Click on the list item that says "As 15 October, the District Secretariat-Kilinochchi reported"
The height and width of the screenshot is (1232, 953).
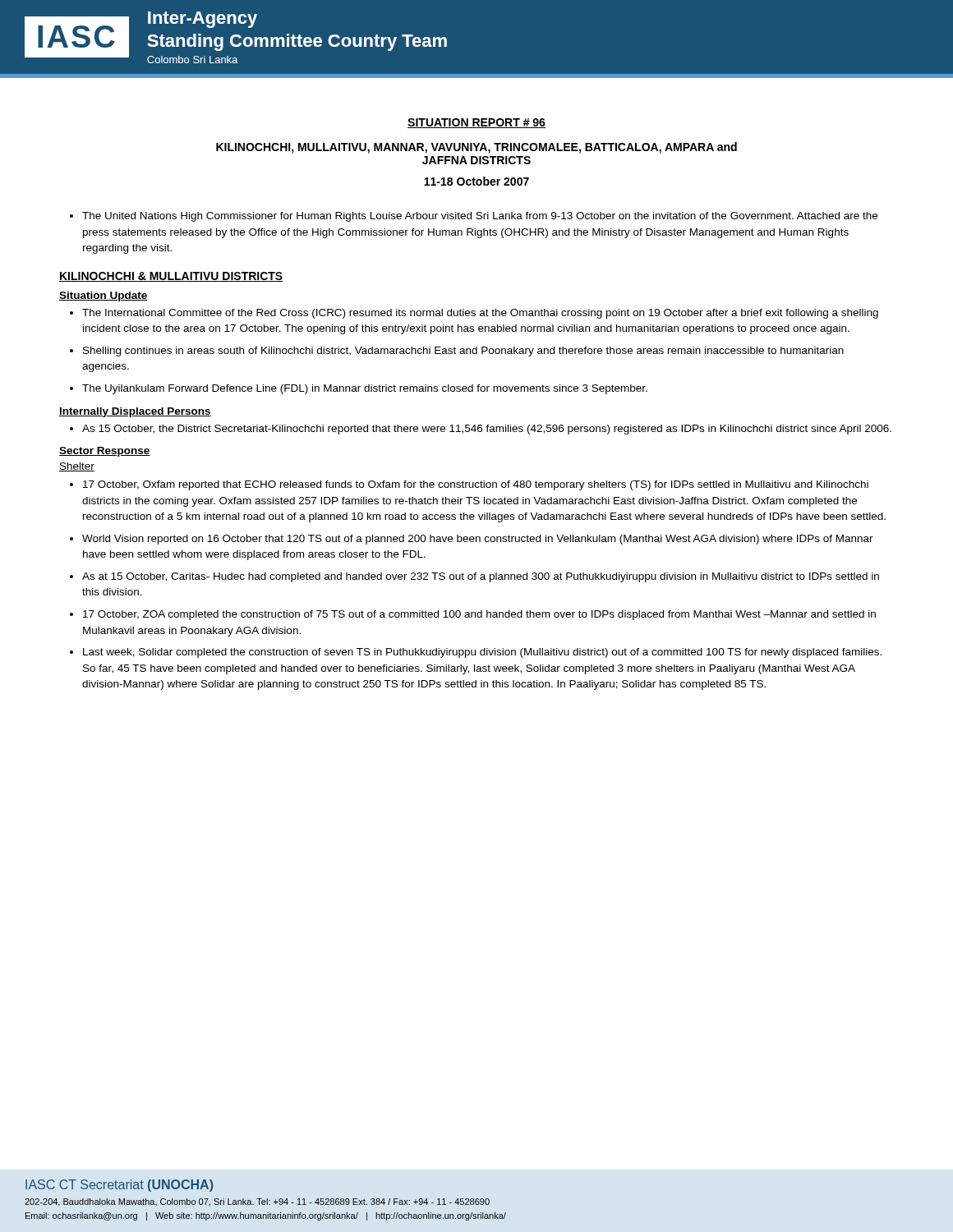[487, 428]
